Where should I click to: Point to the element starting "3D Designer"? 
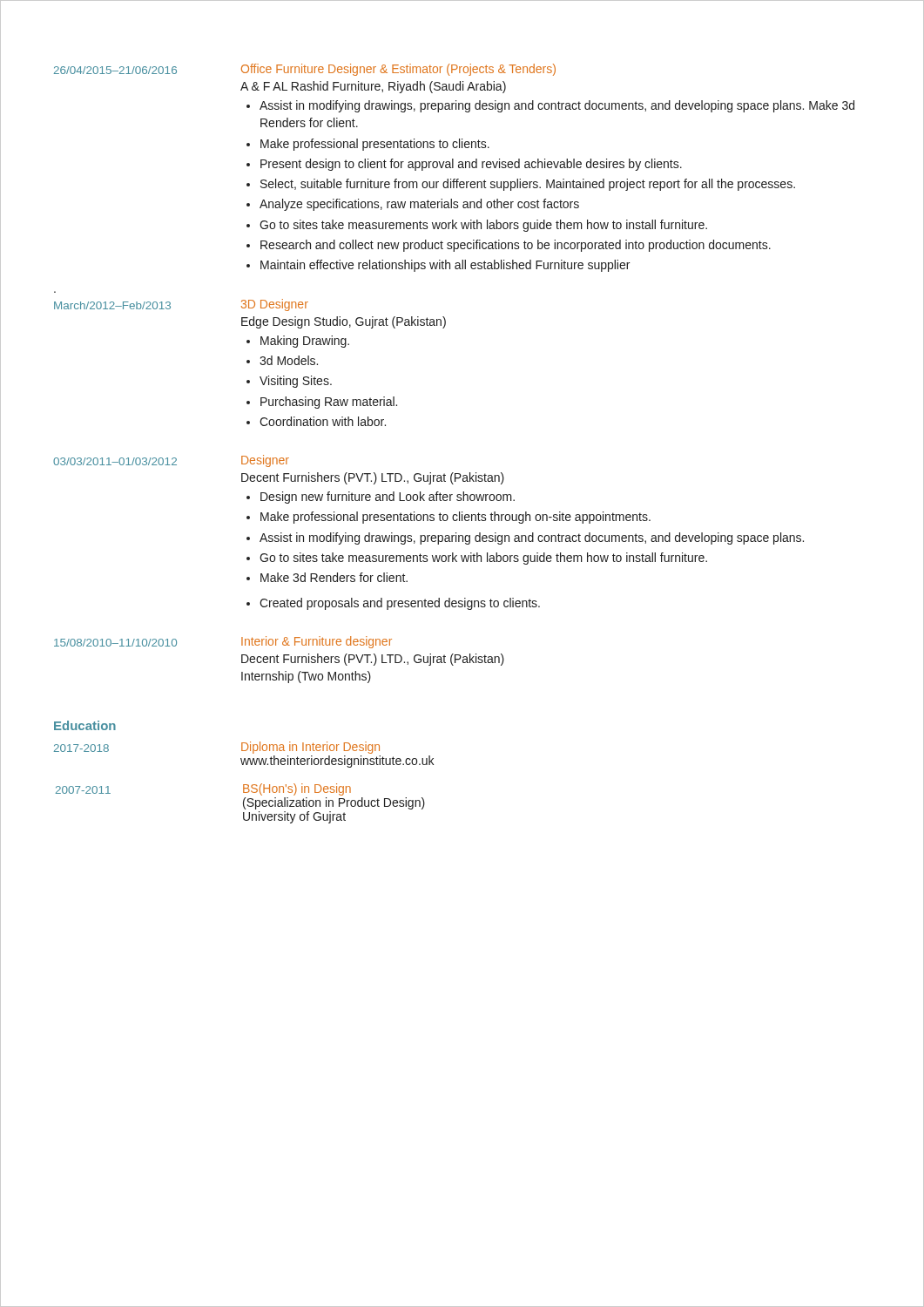[274, 304]
